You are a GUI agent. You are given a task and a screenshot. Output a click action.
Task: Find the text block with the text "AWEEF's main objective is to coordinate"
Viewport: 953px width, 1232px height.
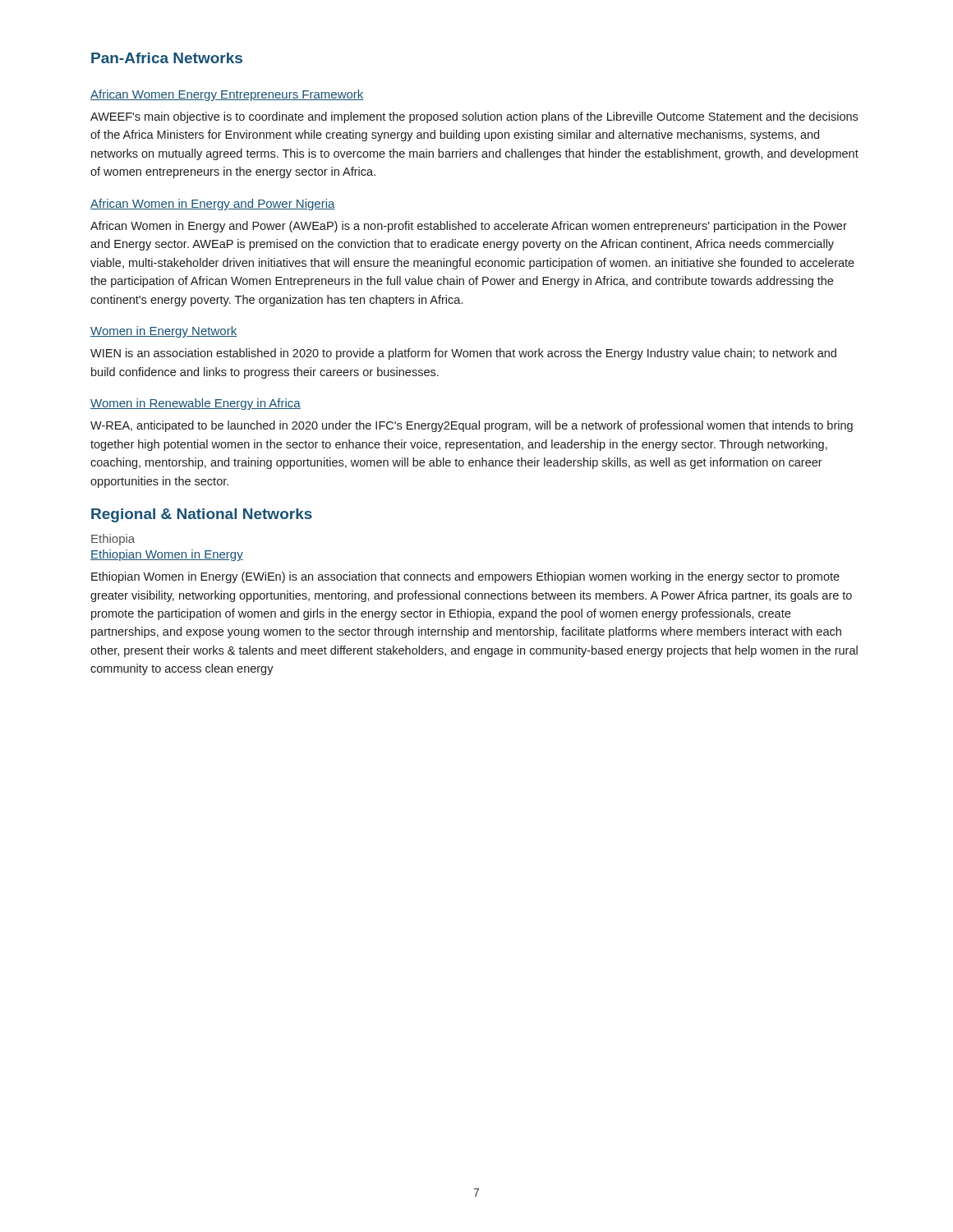pyautogui.click(x=474, y=144)
